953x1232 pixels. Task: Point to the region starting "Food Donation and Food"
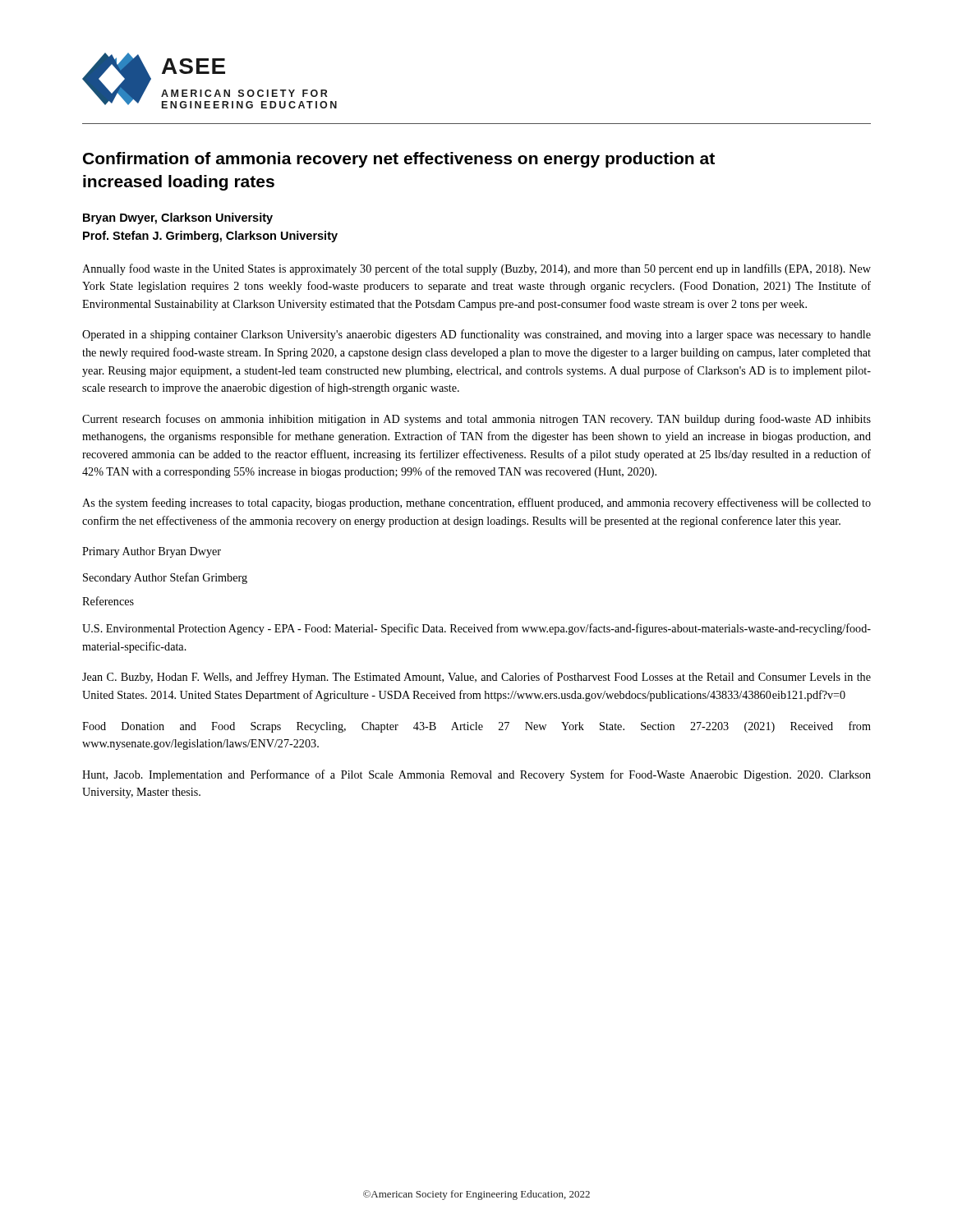click(x=476, y=735)
